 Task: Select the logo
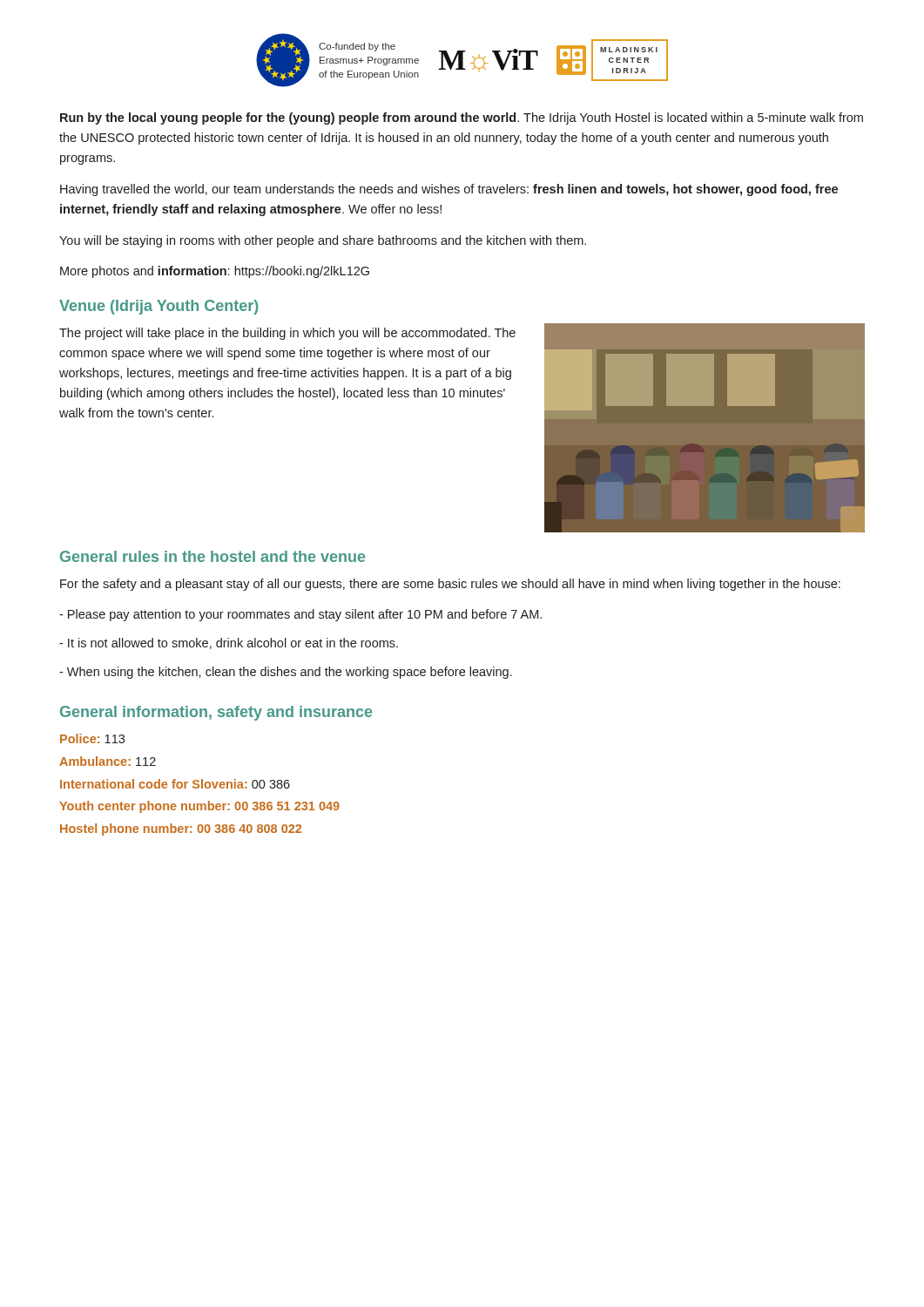462,60
